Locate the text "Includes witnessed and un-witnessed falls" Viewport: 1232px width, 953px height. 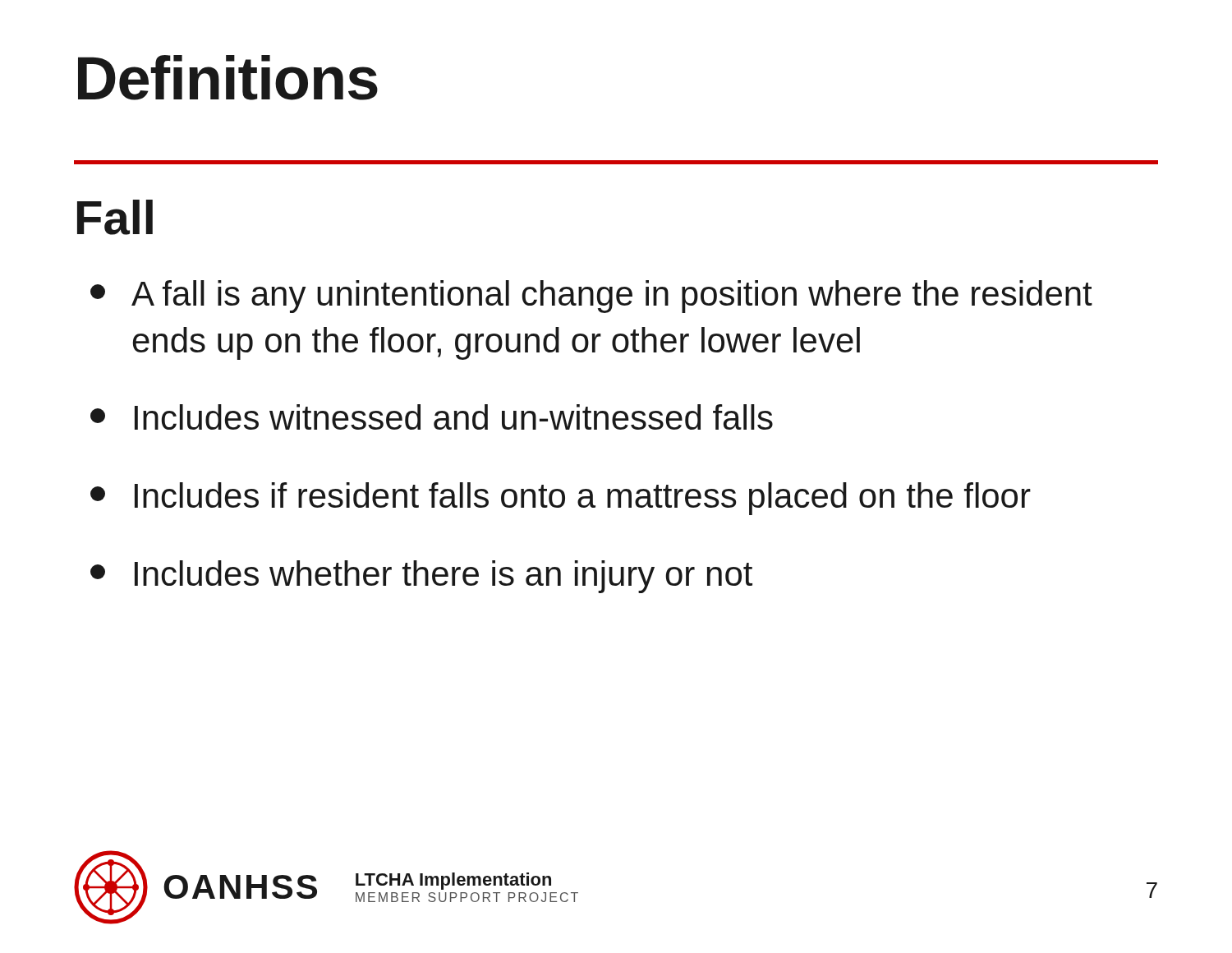coord(624,419)
